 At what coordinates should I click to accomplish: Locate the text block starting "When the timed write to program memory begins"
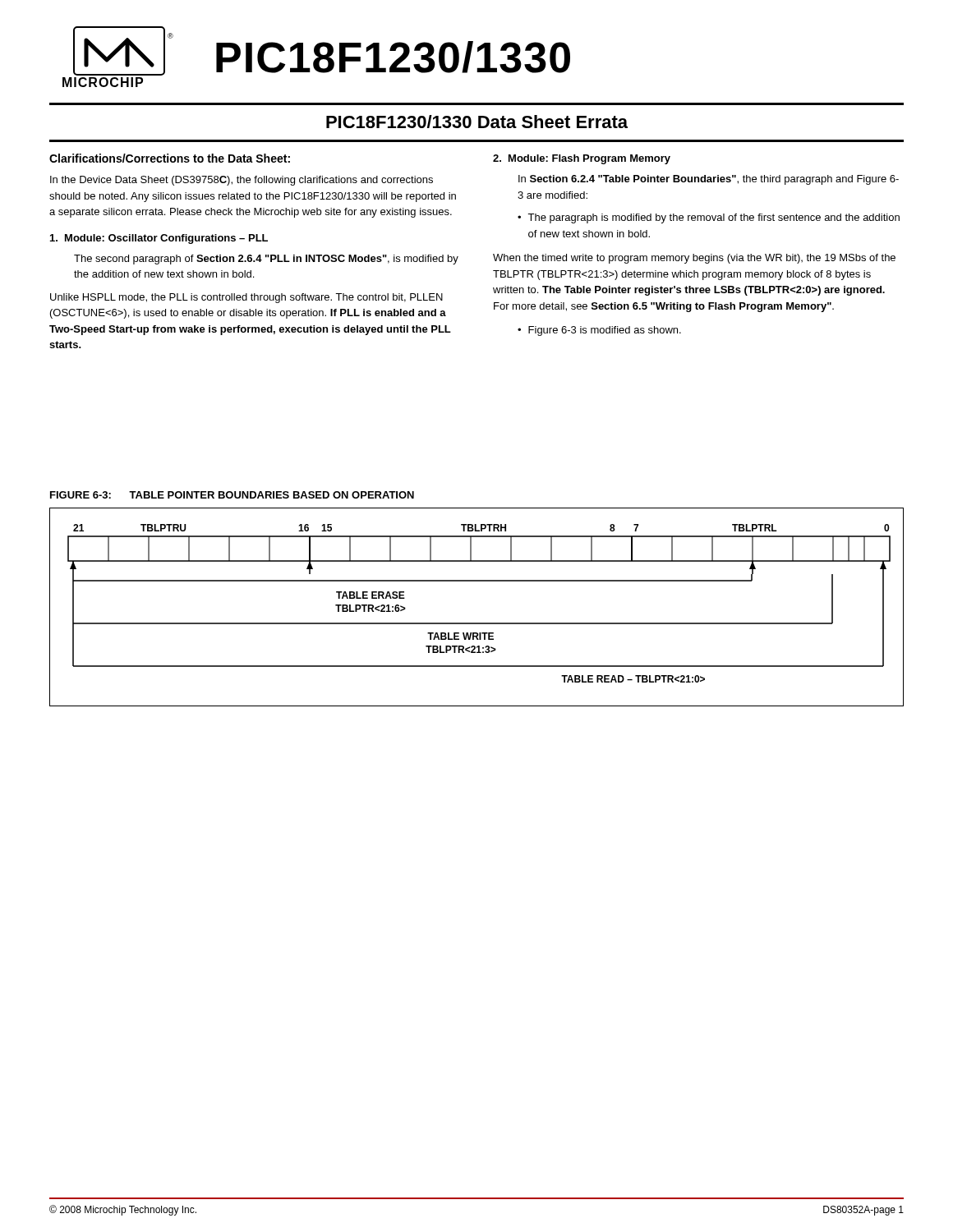(x=694, y=282)
